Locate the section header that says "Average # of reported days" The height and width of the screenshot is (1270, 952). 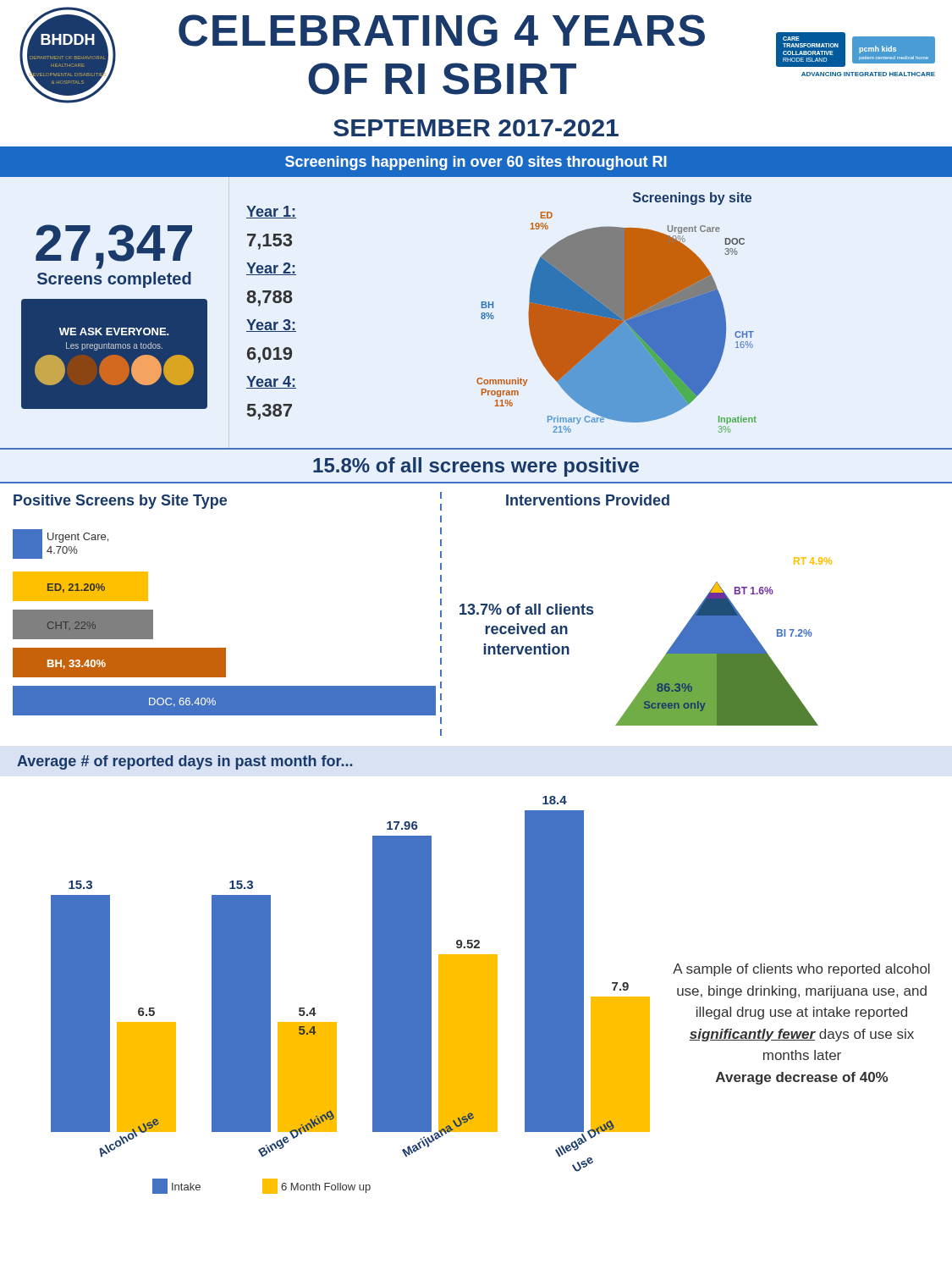coord(185,761)
